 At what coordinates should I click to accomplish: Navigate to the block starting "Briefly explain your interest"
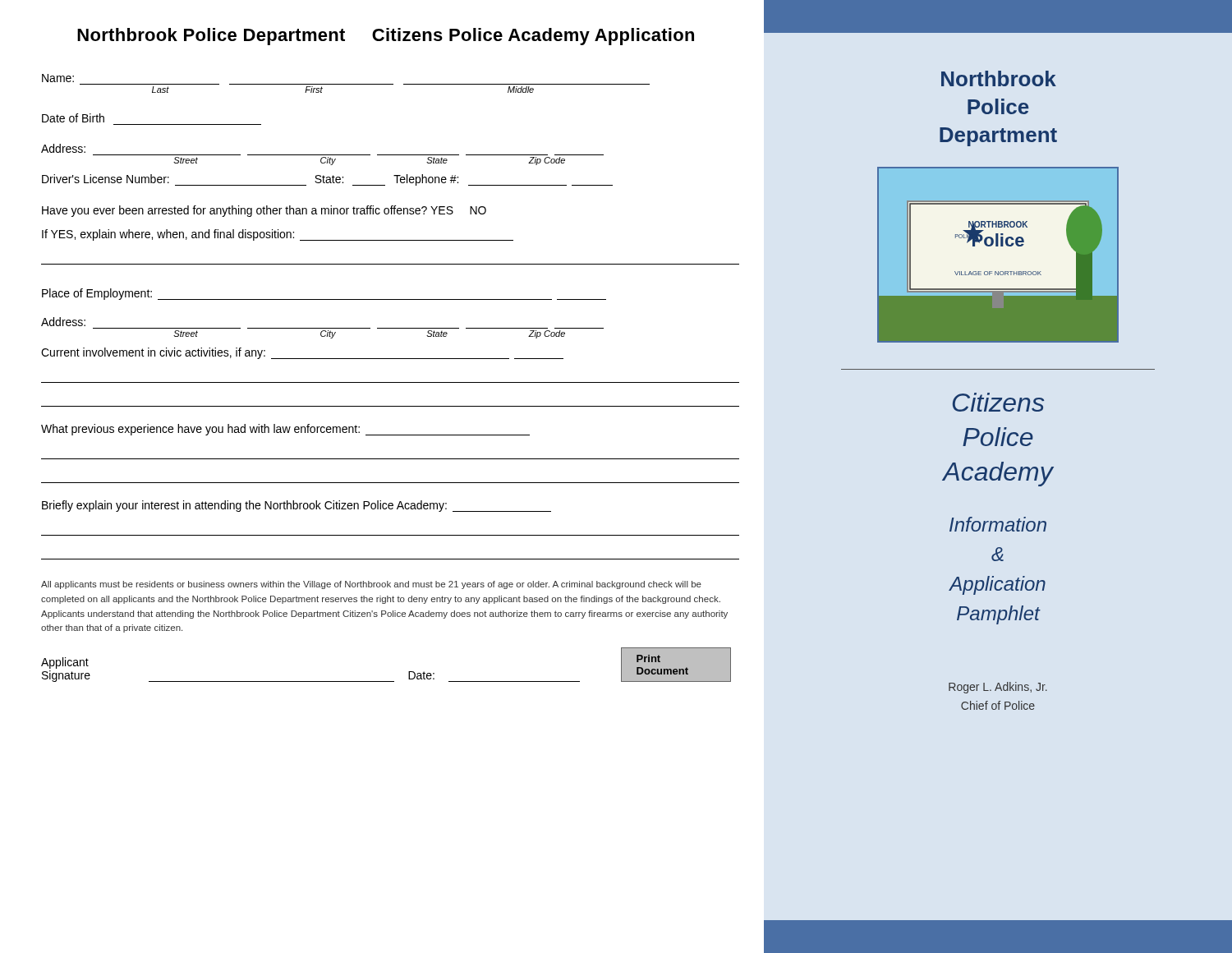[x=386, y=528]
